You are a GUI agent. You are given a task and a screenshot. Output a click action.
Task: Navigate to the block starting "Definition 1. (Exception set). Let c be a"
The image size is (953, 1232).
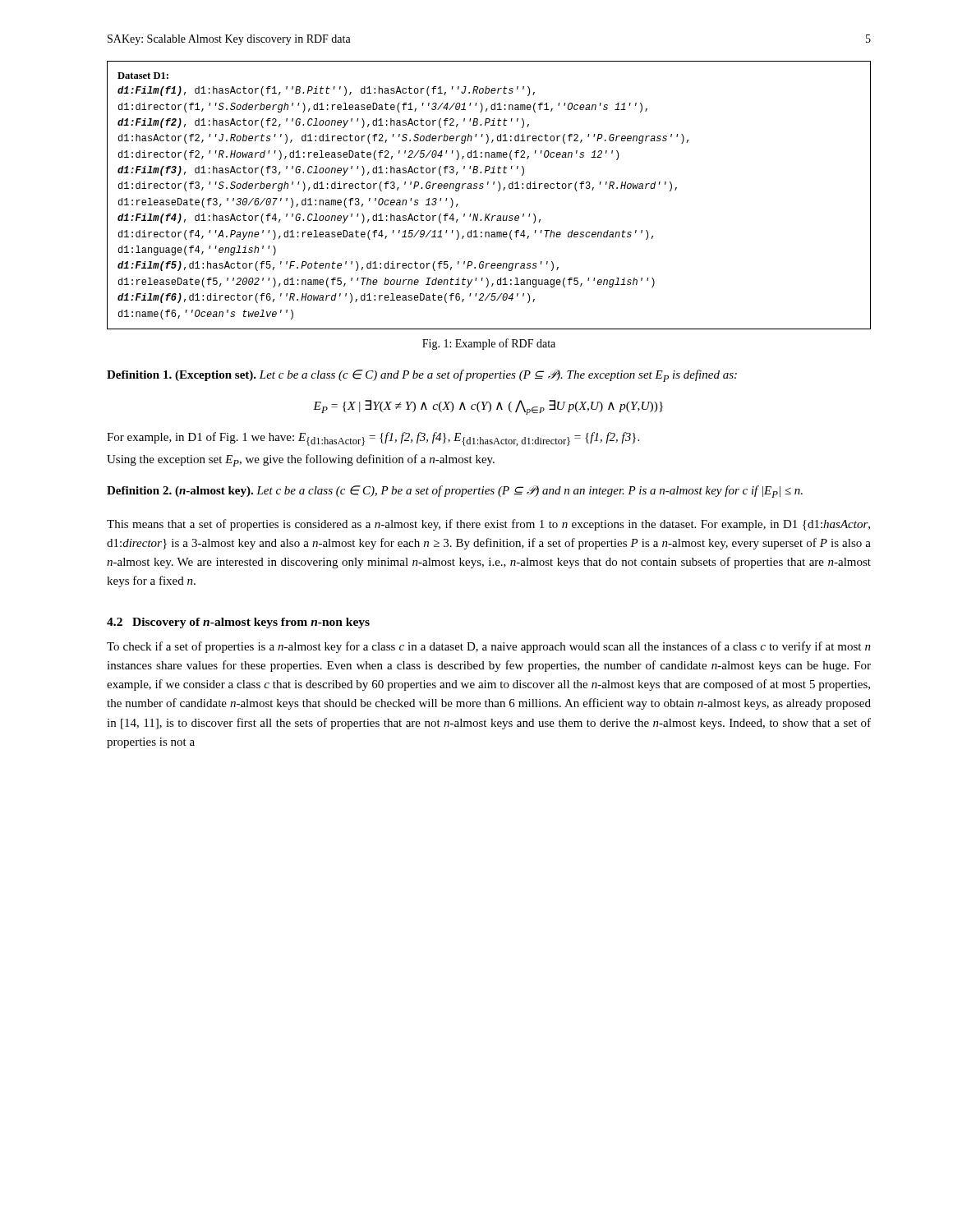(x=489, y=376)
